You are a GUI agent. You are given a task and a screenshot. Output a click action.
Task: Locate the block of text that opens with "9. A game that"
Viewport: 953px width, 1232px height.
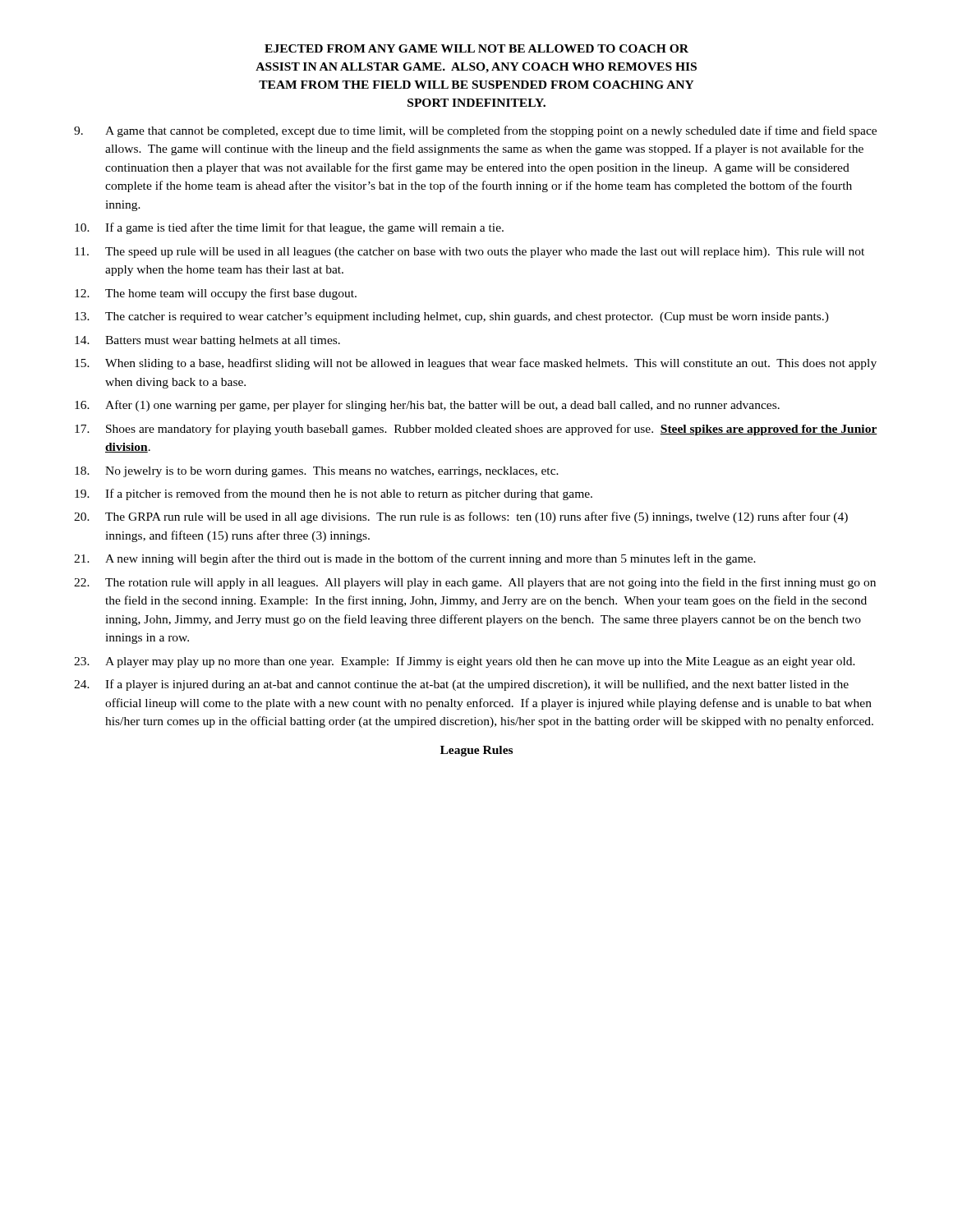(476, 168)
